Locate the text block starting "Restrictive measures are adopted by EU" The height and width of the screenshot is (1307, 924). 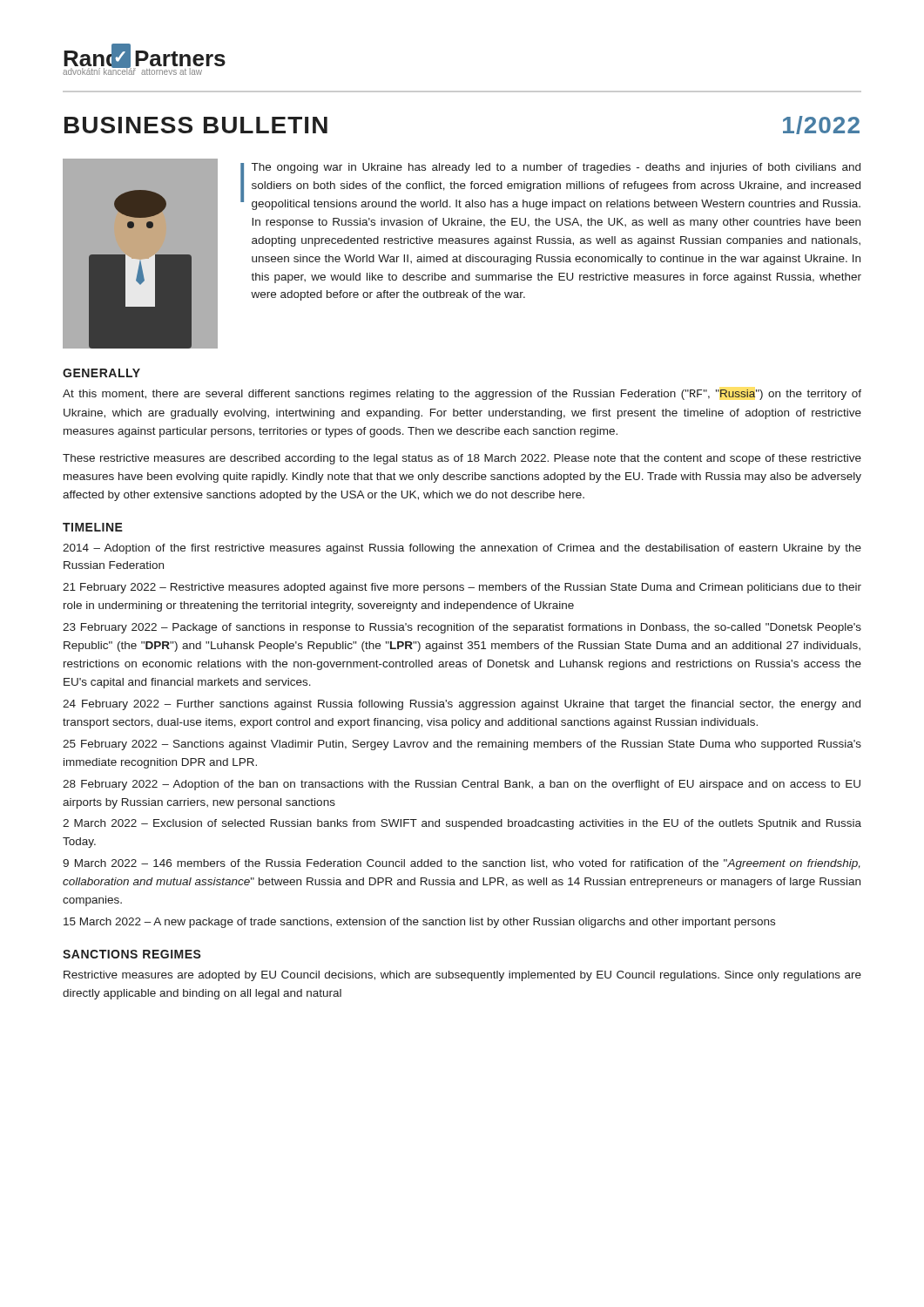(462, 984)
